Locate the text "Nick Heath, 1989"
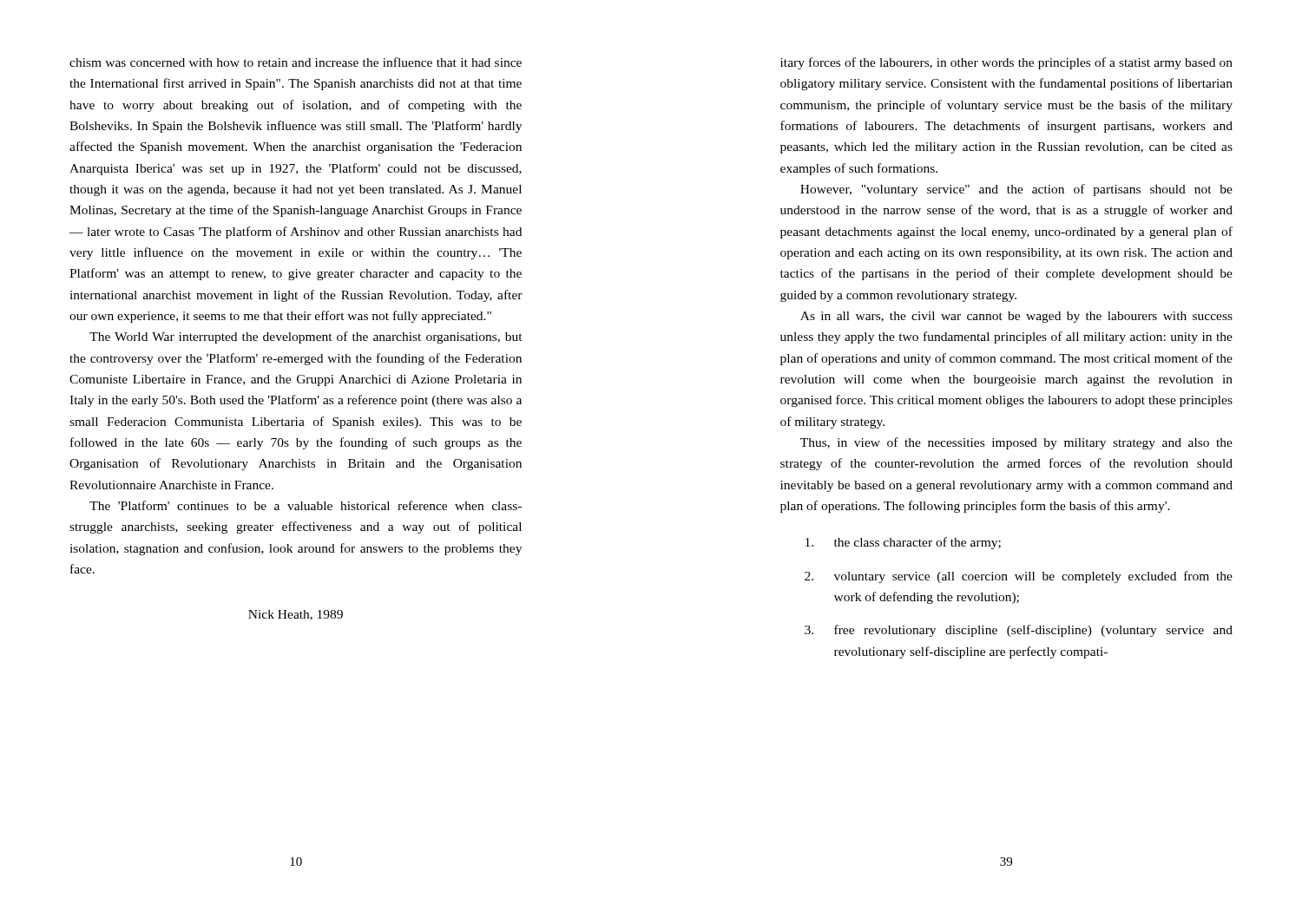Viewport: 1302px width, 924px height. 296,614
